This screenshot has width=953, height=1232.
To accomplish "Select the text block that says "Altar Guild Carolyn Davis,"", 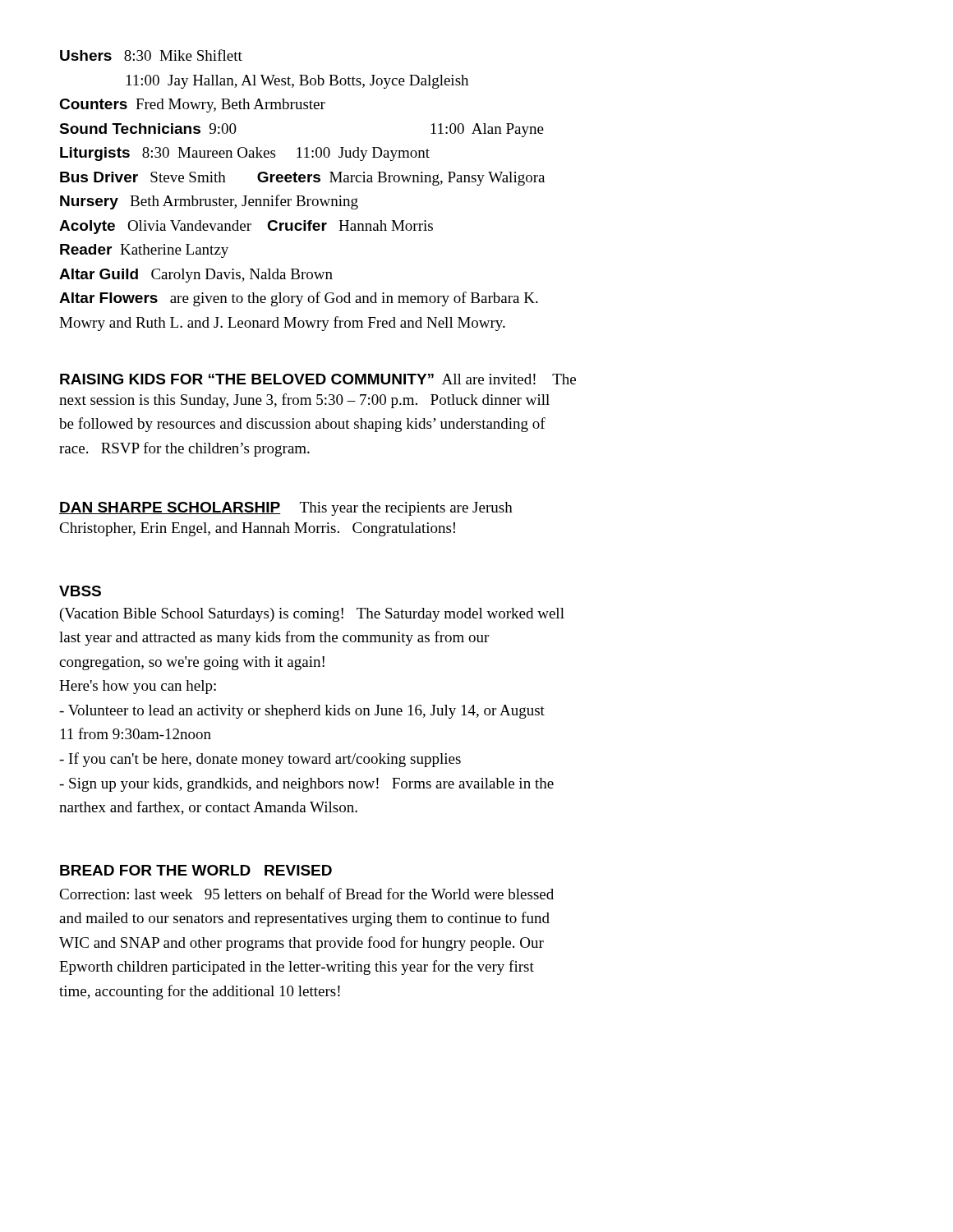I will (196, 276).
